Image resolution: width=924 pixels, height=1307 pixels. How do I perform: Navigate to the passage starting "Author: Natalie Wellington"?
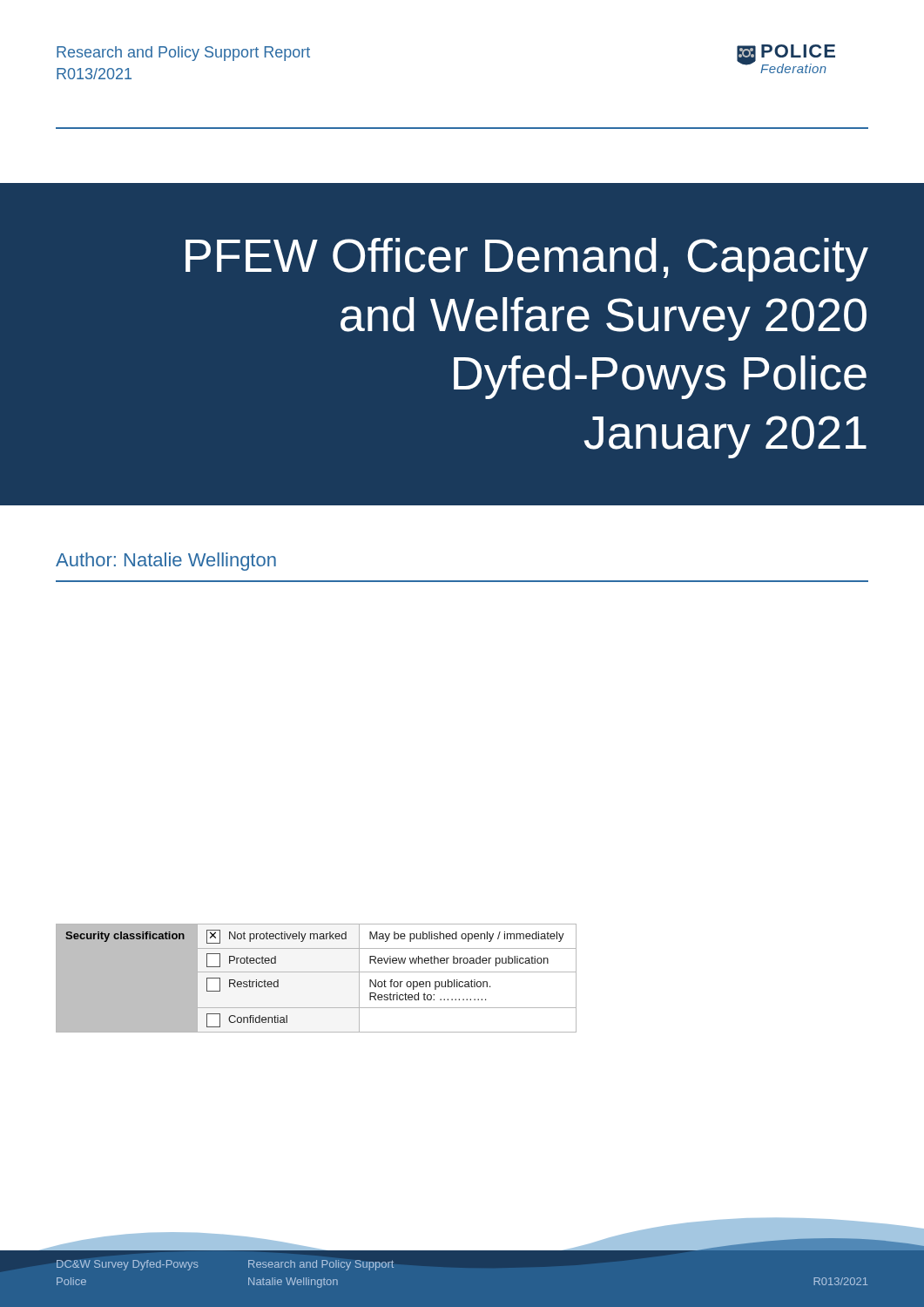click(166, 560)
